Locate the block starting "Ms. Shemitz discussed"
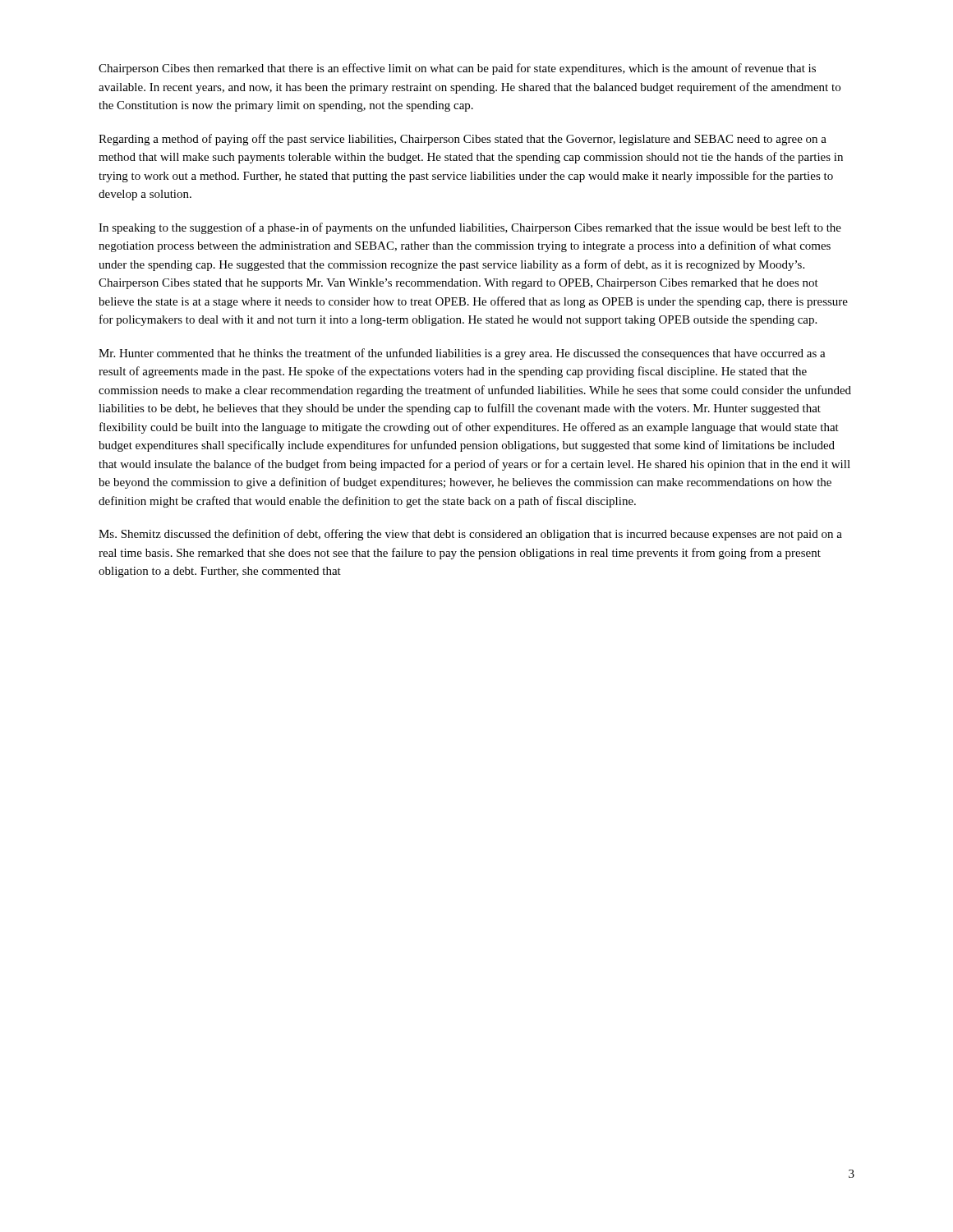 (x=470, y=552)
